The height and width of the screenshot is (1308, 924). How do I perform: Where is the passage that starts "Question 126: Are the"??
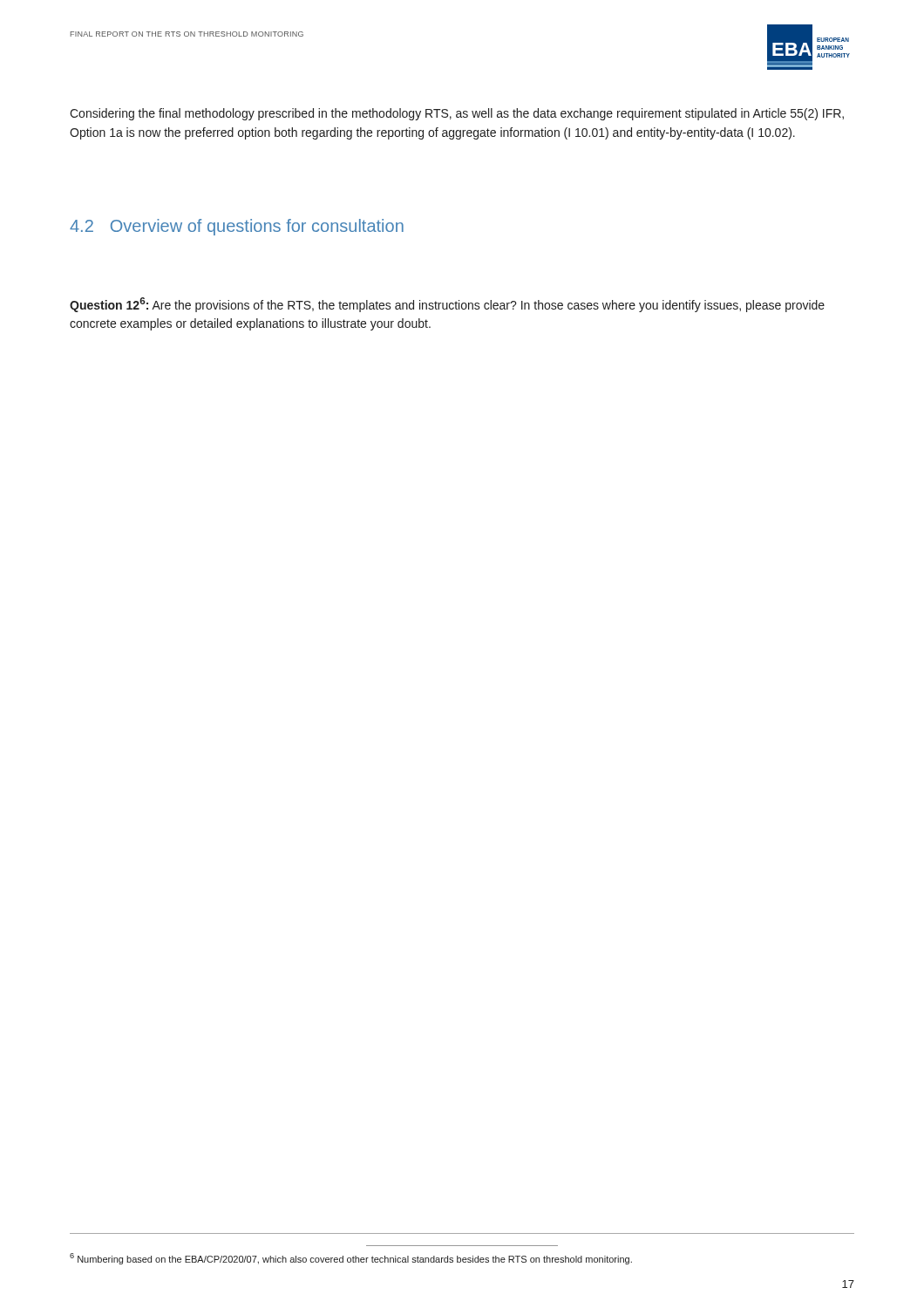(x=447, y=313)
